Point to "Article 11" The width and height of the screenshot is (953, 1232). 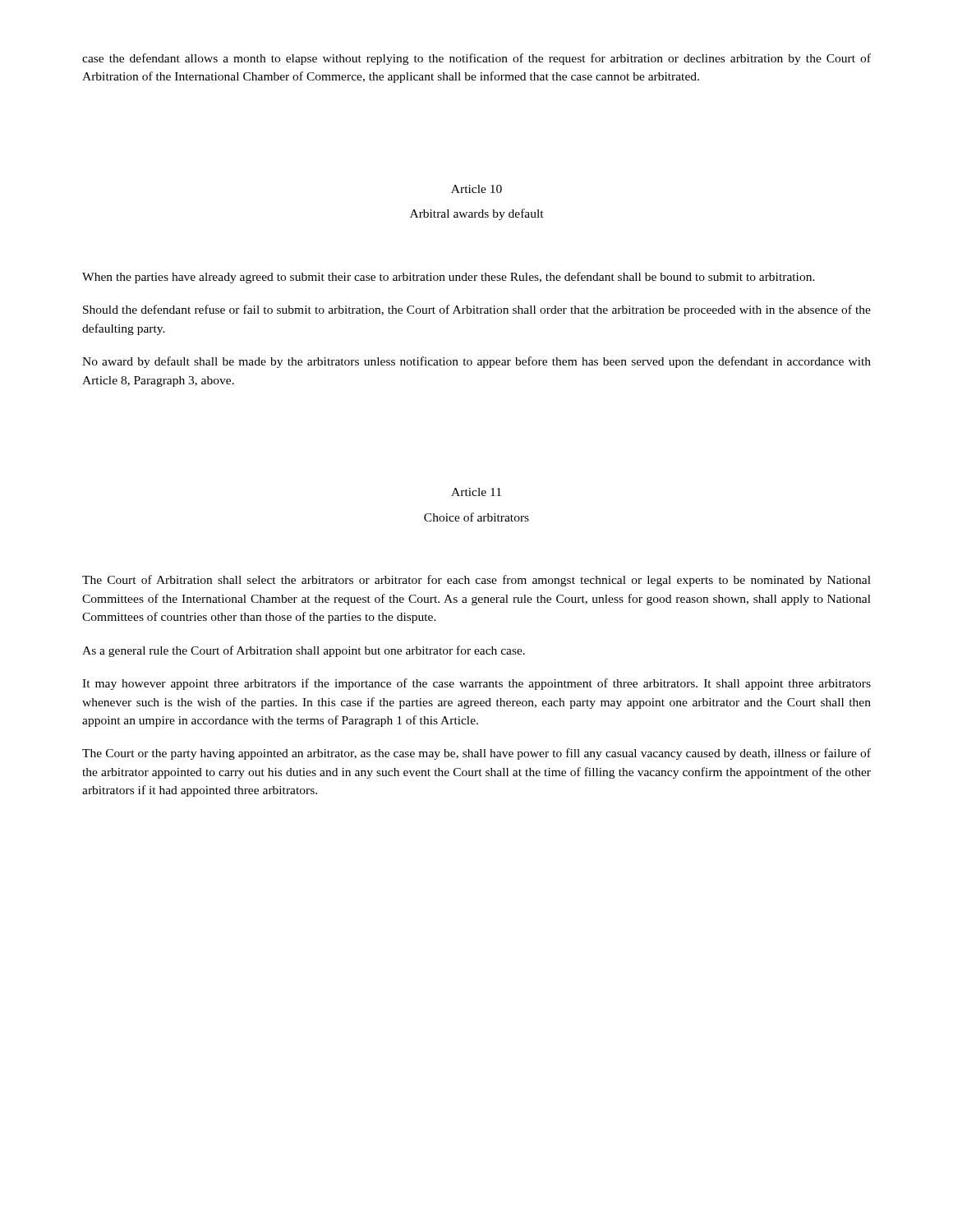point(476,492)
